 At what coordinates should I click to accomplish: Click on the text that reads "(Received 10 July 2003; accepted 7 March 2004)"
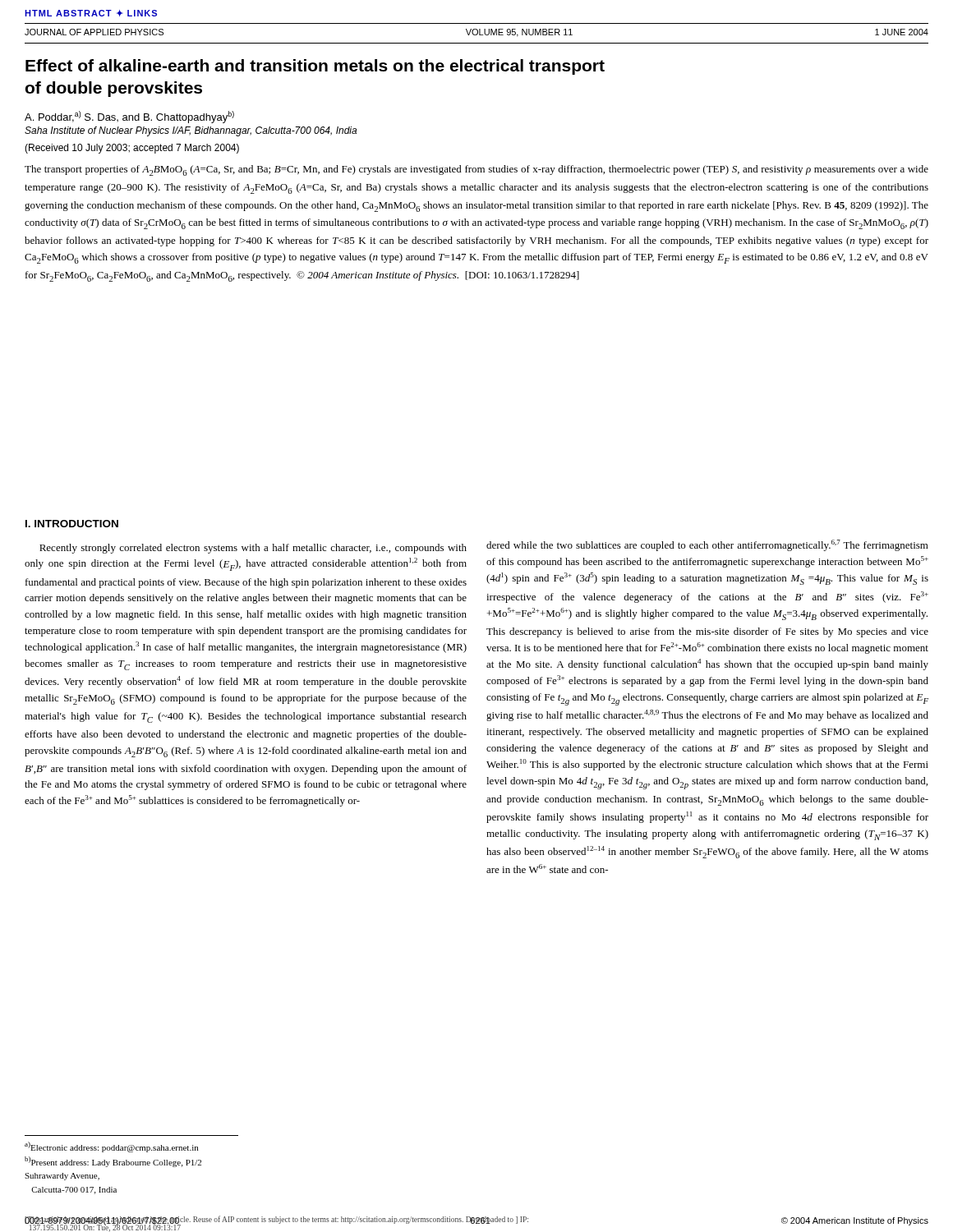[x=132, y=148]
